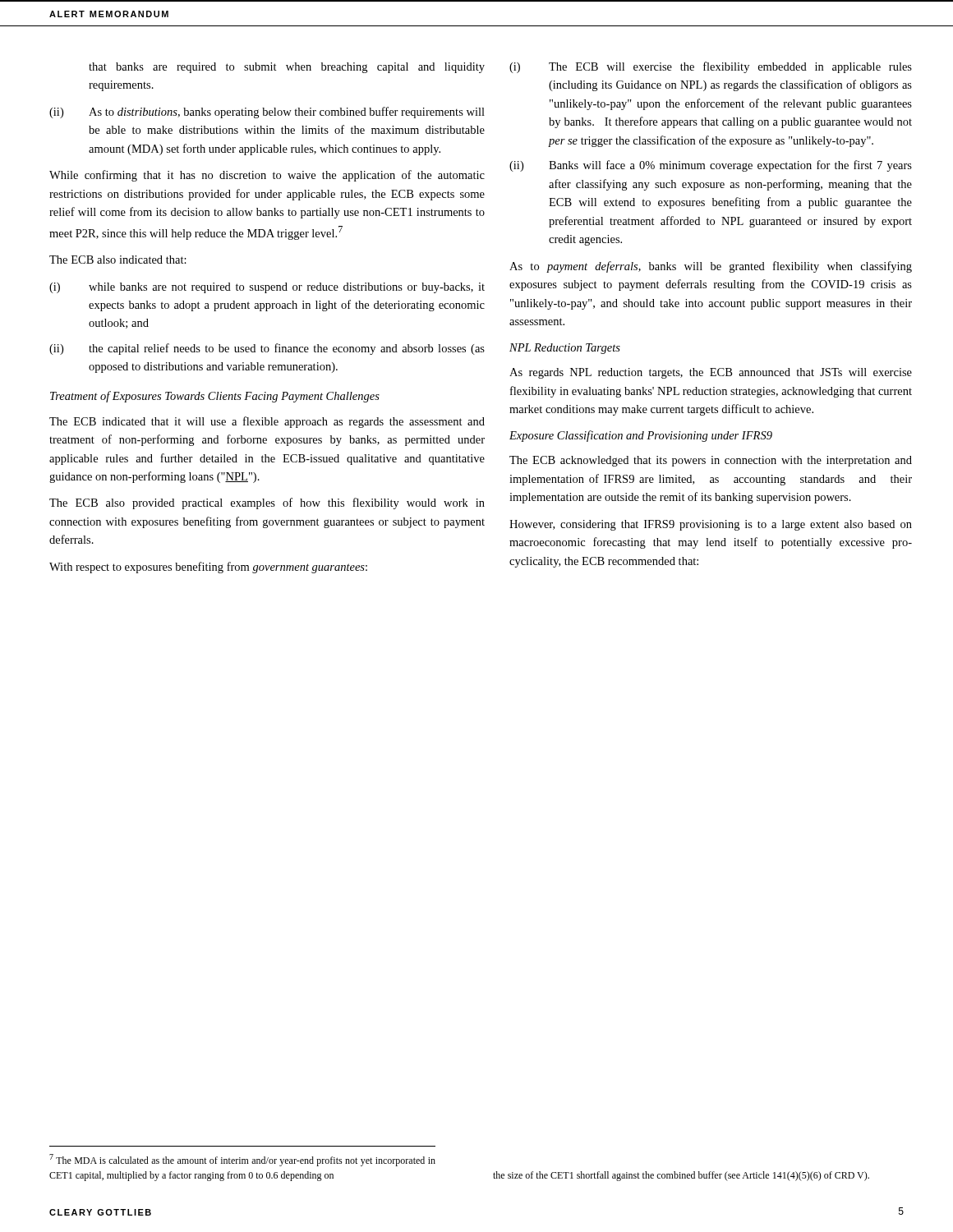Select the list item with the text "(i) The ECB will exercise"
Screen dimensions: 1232x953
click(711, 104)
